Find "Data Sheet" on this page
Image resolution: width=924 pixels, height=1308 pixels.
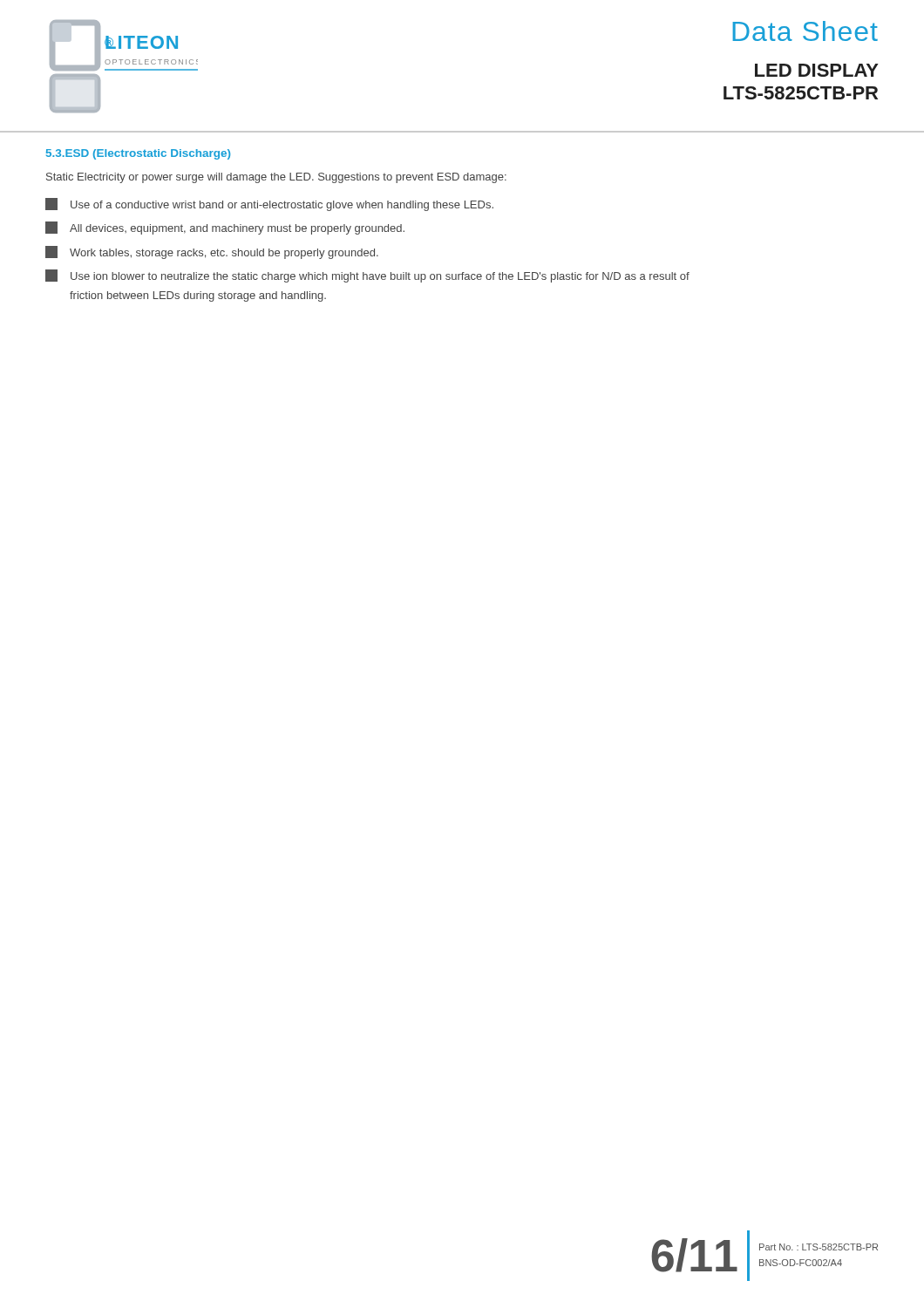[805, 31]
